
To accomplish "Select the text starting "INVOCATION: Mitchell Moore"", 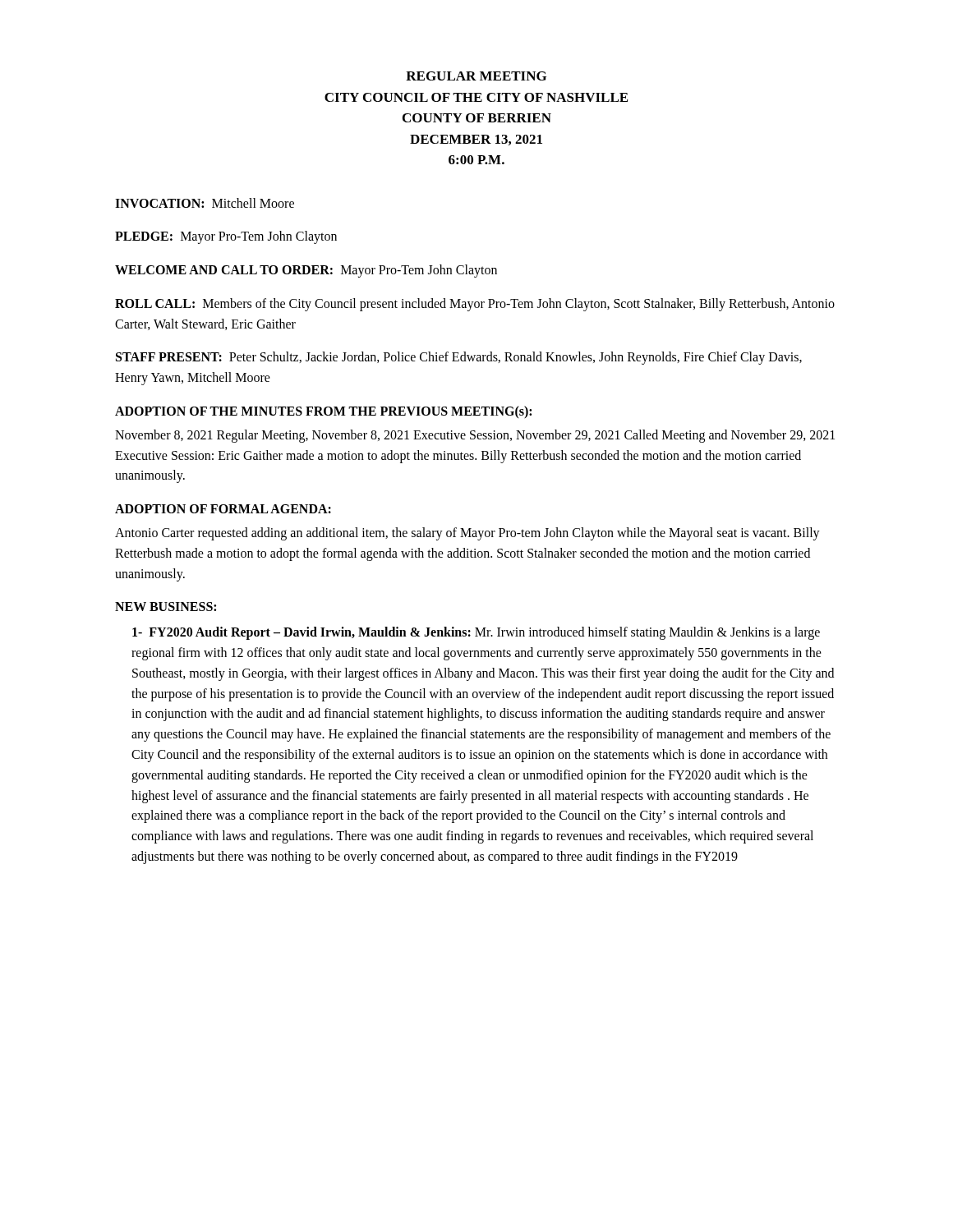I will pos(205,203).
